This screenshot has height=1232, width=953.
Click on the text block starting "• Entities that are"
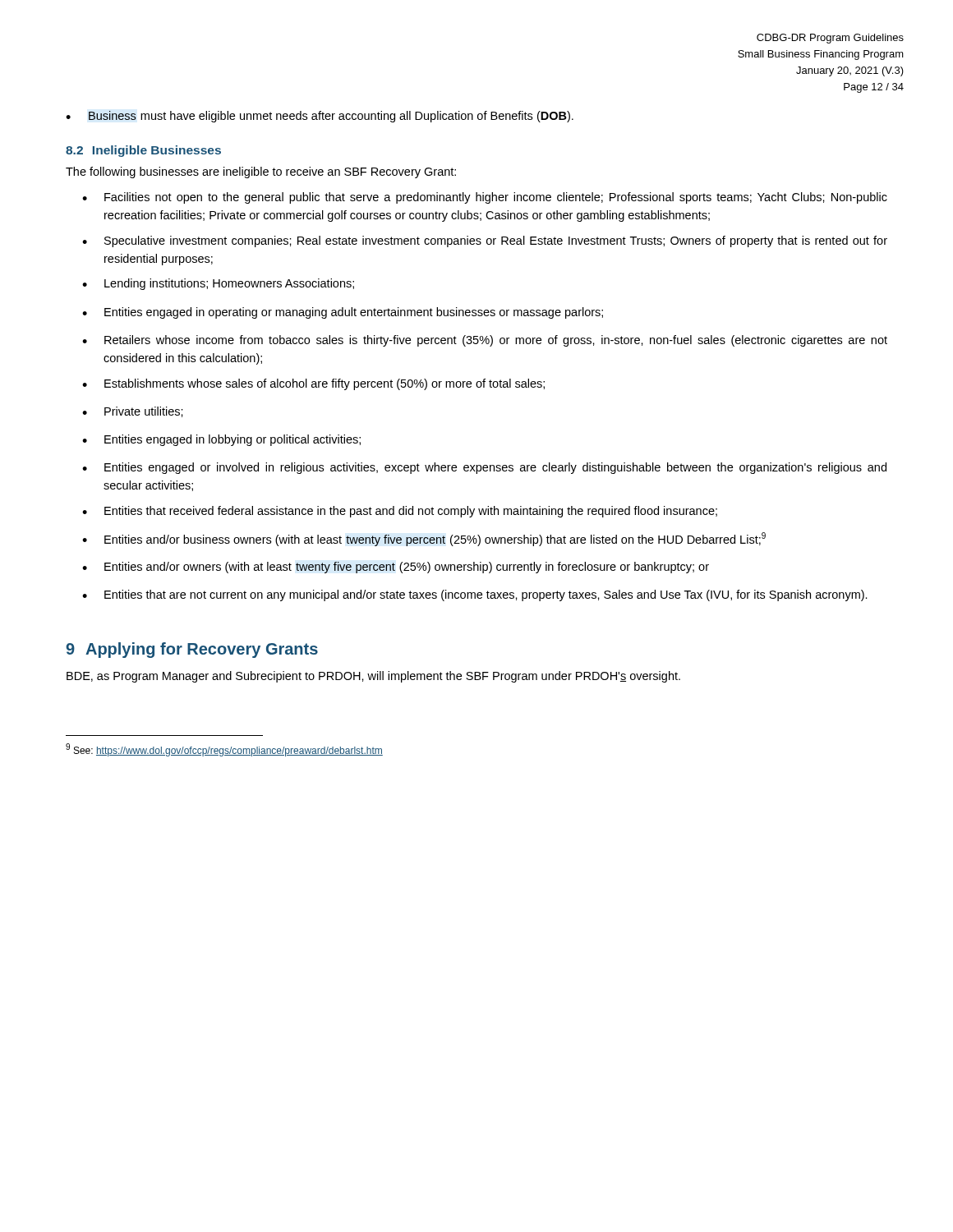click(485, 596)
